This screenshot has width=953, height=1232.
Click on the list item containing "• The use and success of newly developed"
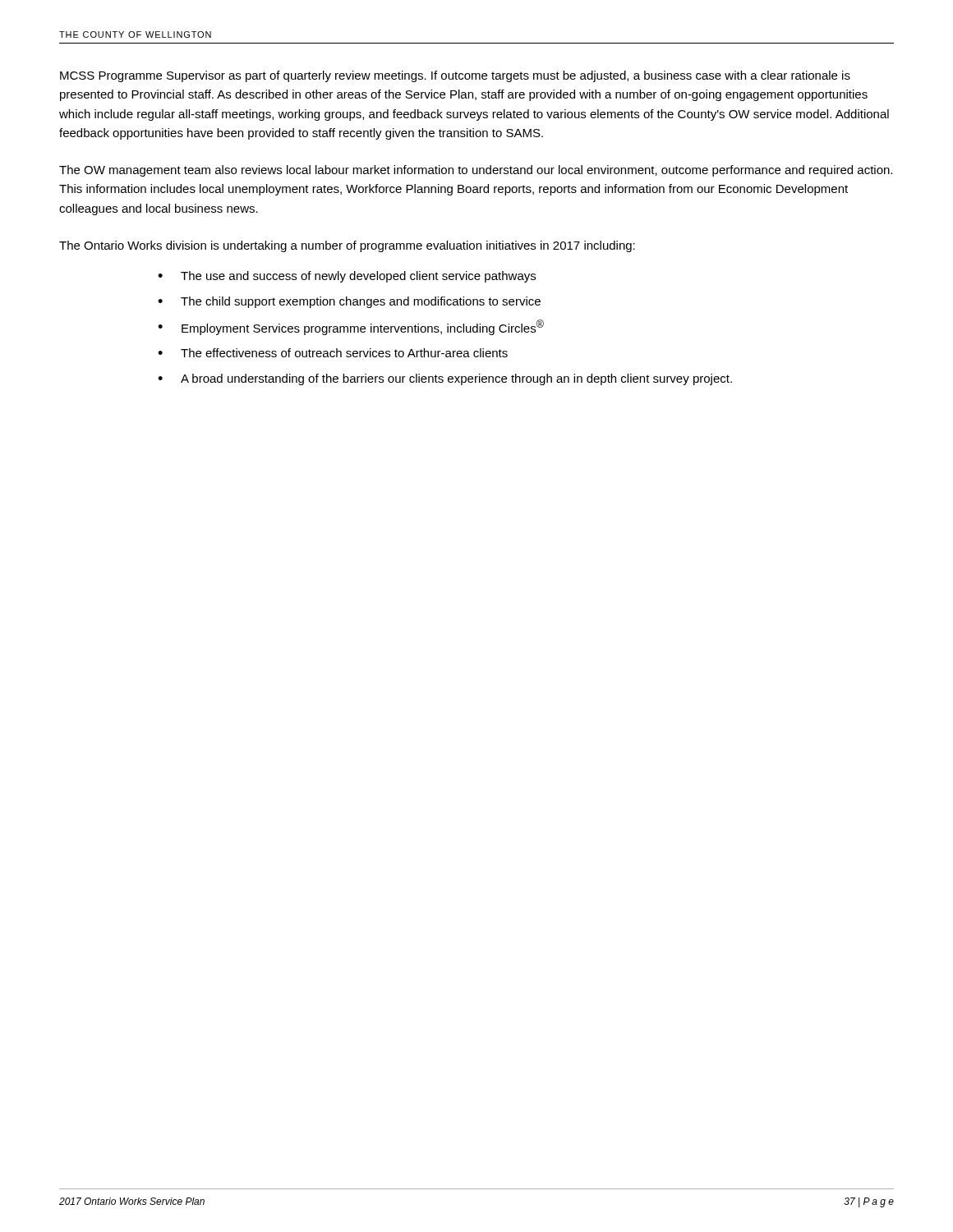[526, 276]
